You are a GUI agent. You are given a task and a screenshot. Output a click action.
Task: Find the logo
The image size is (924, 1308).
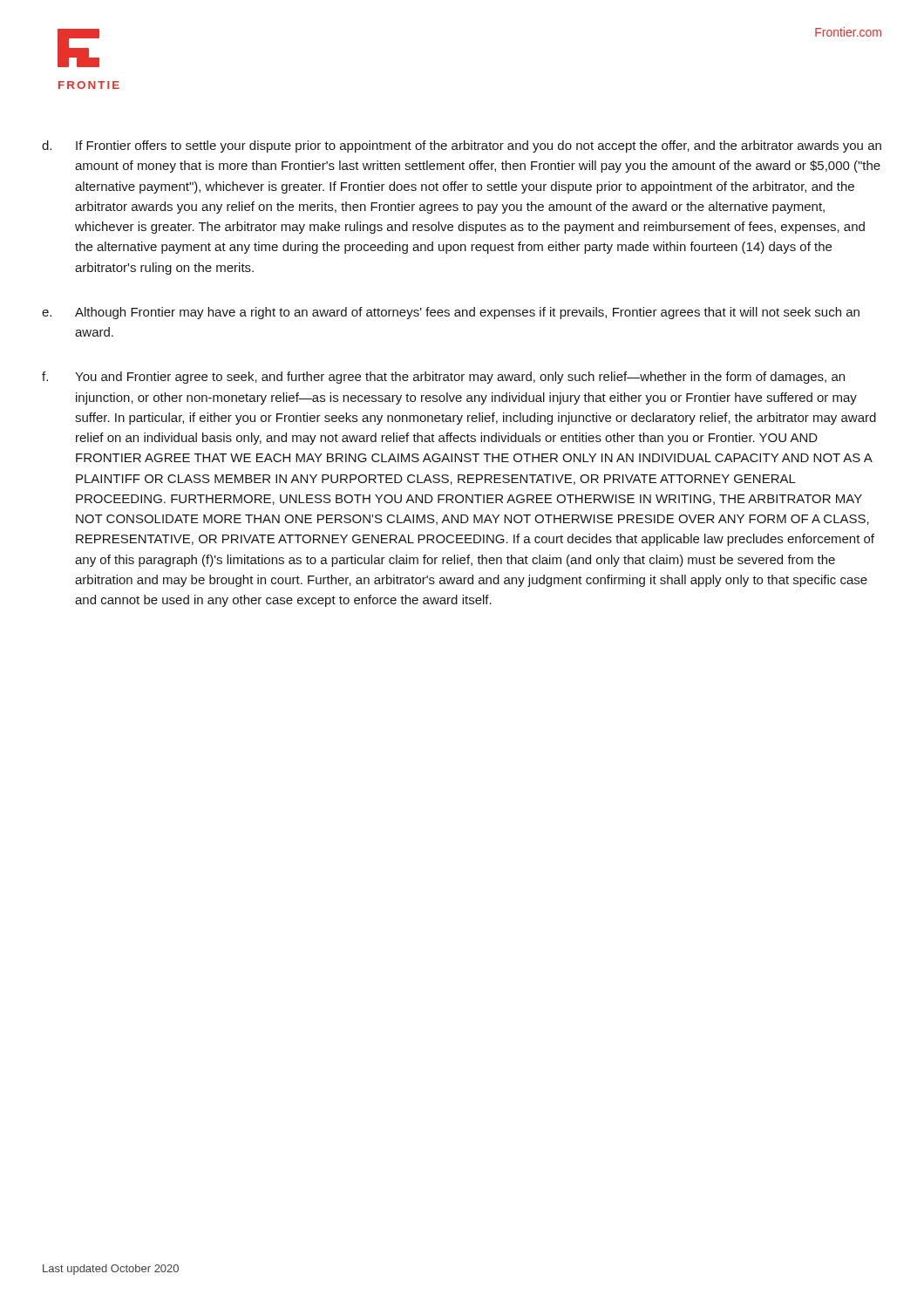(x=81, y=61)
